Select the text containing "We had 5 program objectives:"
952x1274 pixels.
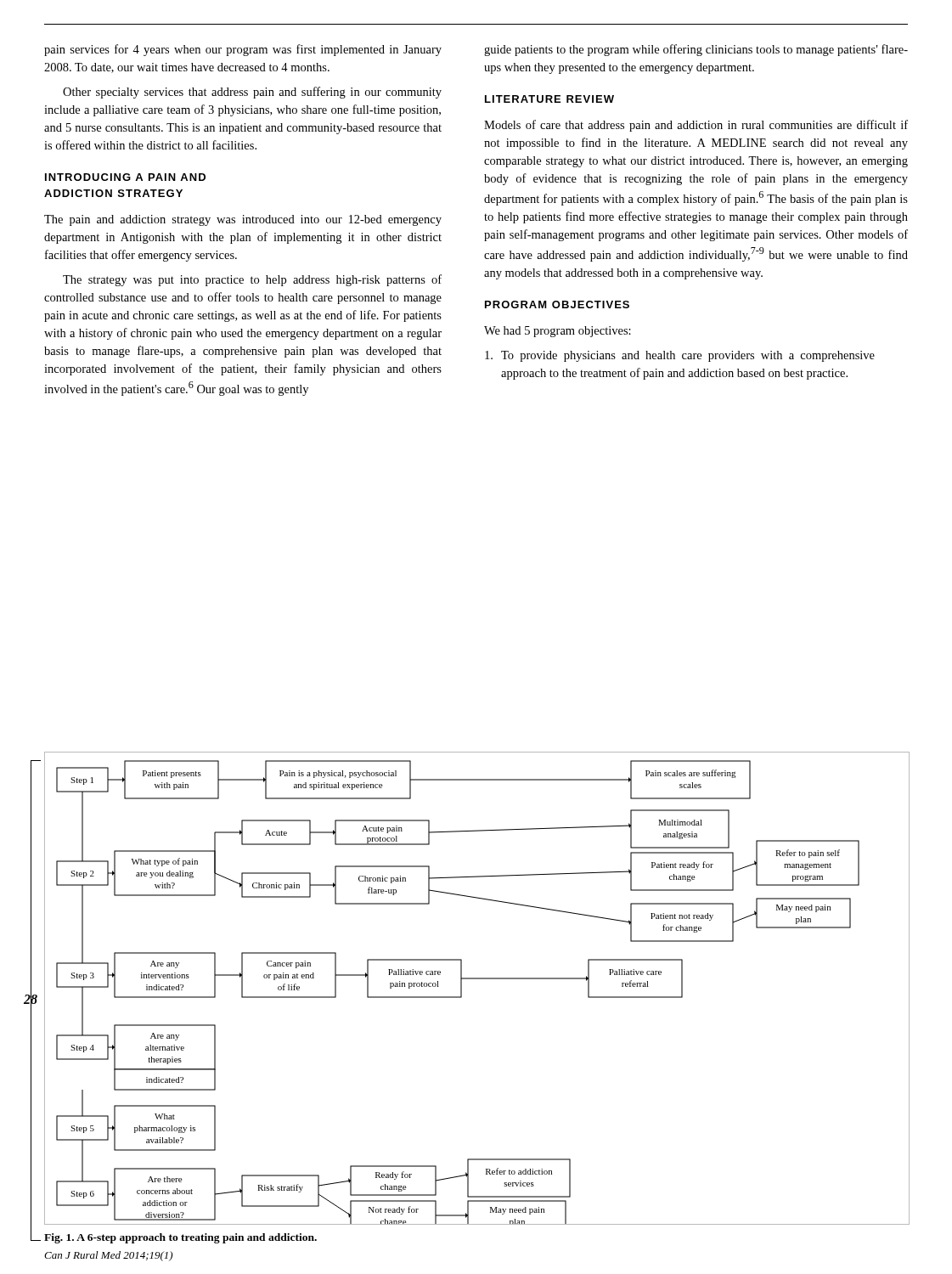pyautogui.click(x=558, y=332)
